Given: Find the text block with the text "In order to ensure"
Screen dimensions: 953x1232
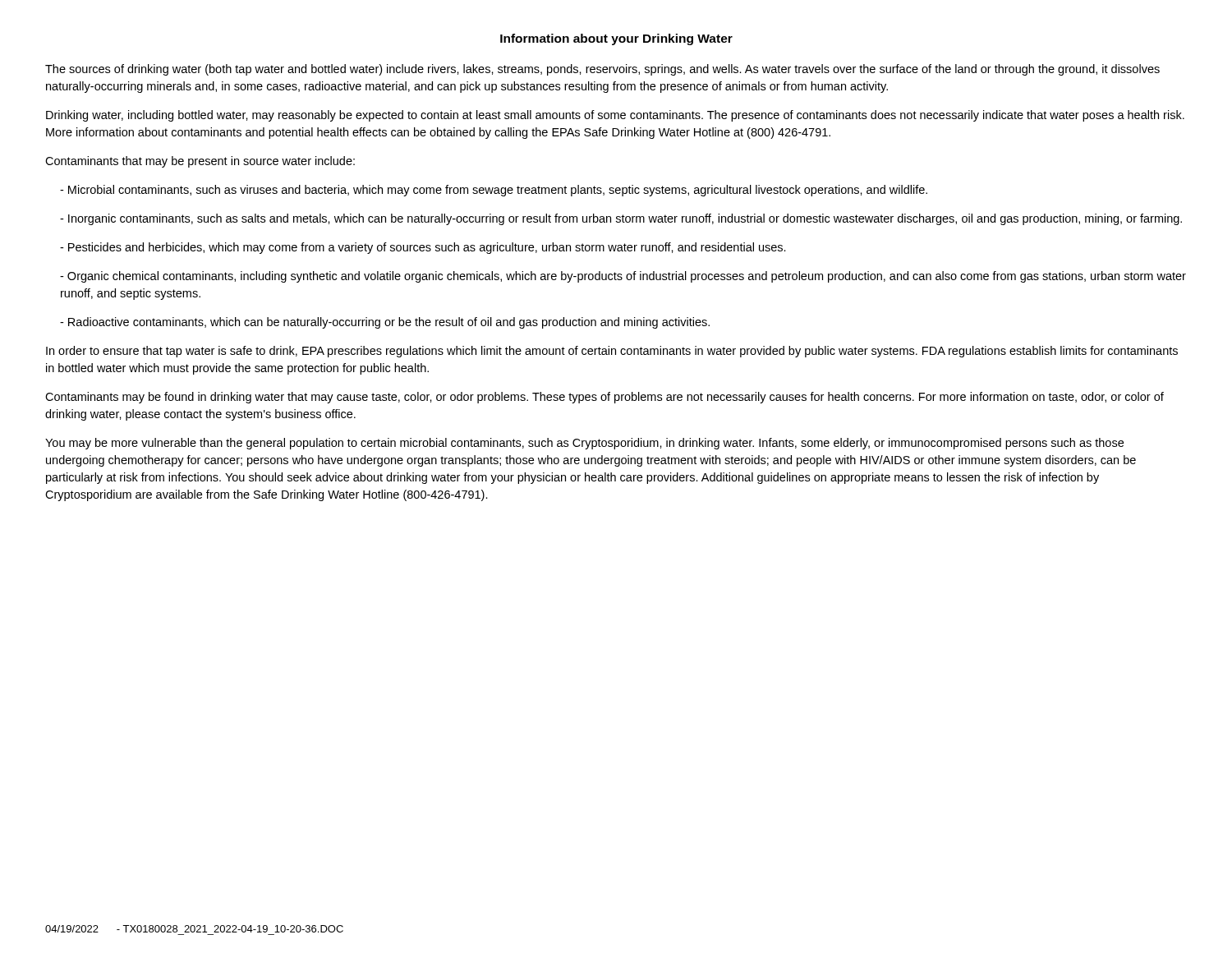Looking at the screenshot, I should tap(612, 360).
